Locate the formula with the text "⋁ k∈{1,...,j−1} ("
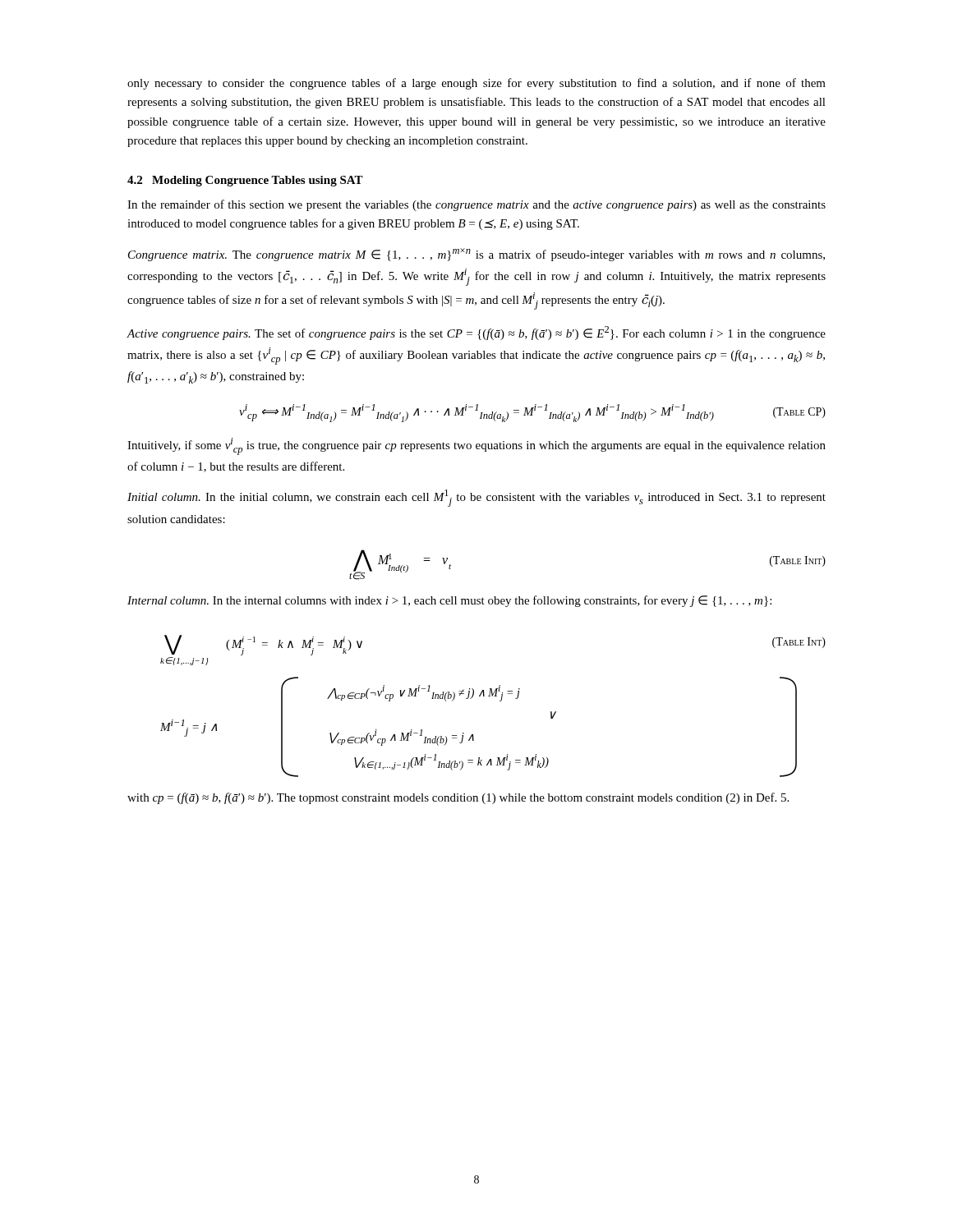 [308, 645]
